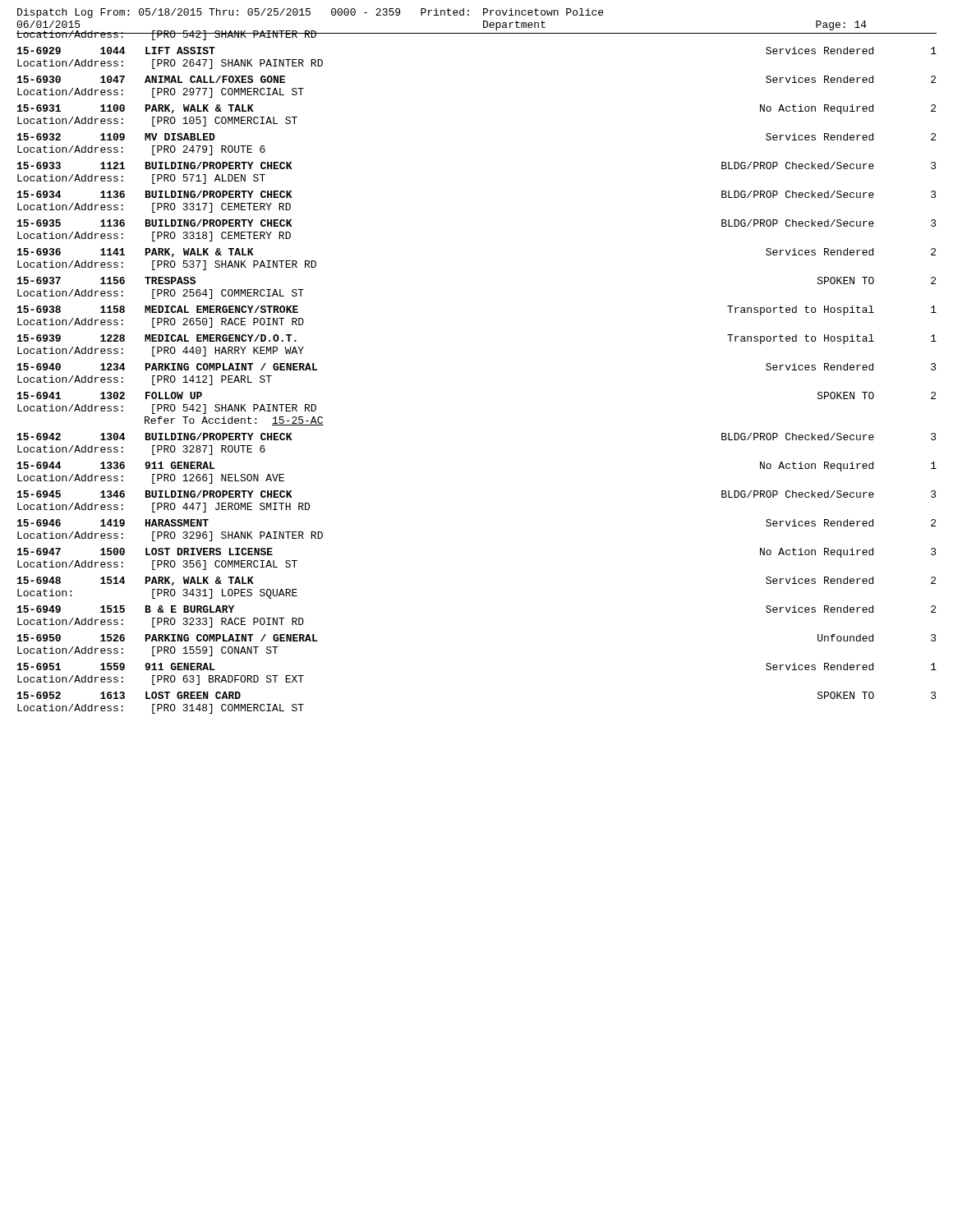The width and height of the screenshot is (953, 1232).
Task: Navigate to the text starting "15-6948 1514 PARK,"
Action: pos(39,580)
